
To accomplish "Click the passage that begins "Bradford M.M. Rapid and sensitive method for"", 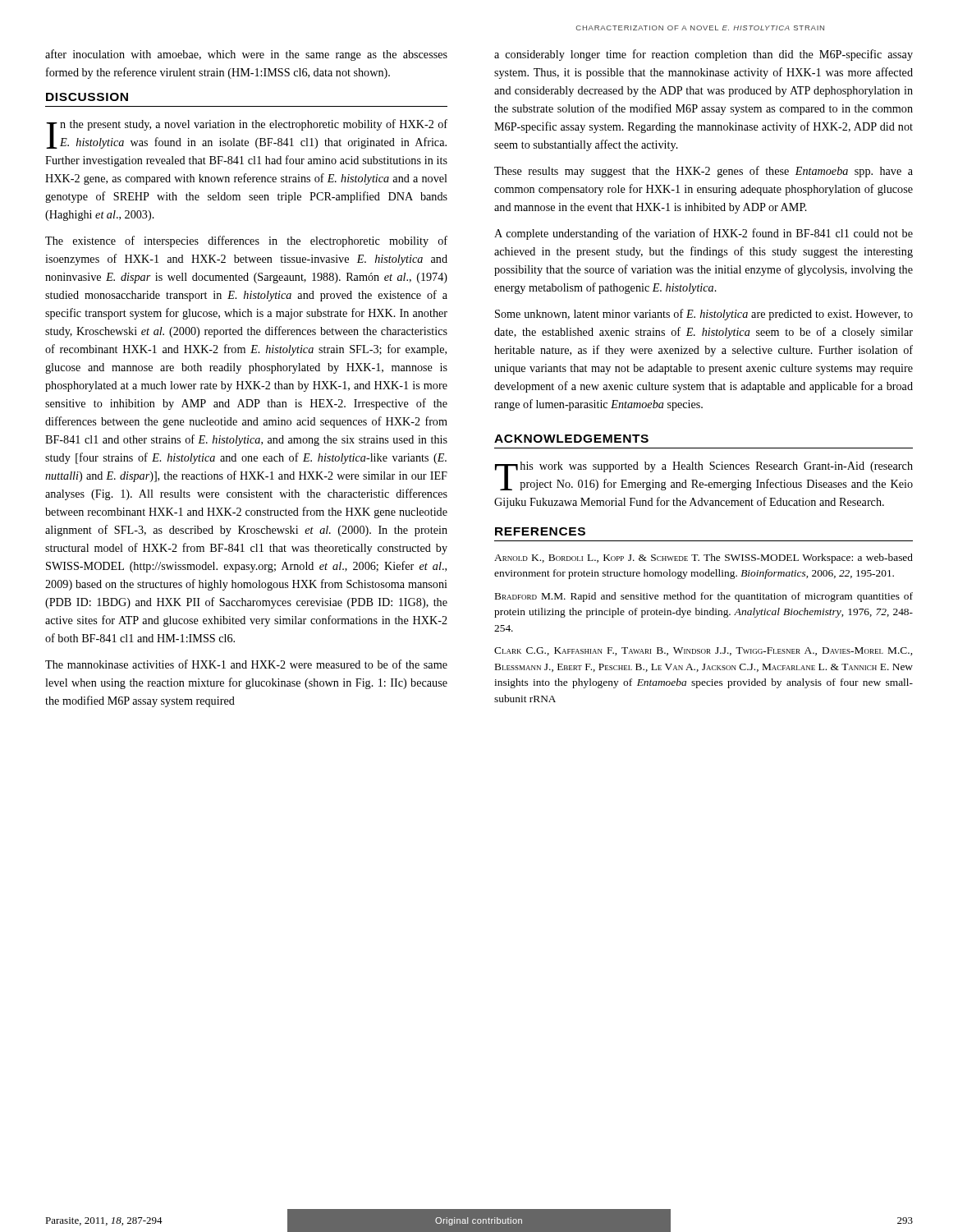I will click(704, 612).
